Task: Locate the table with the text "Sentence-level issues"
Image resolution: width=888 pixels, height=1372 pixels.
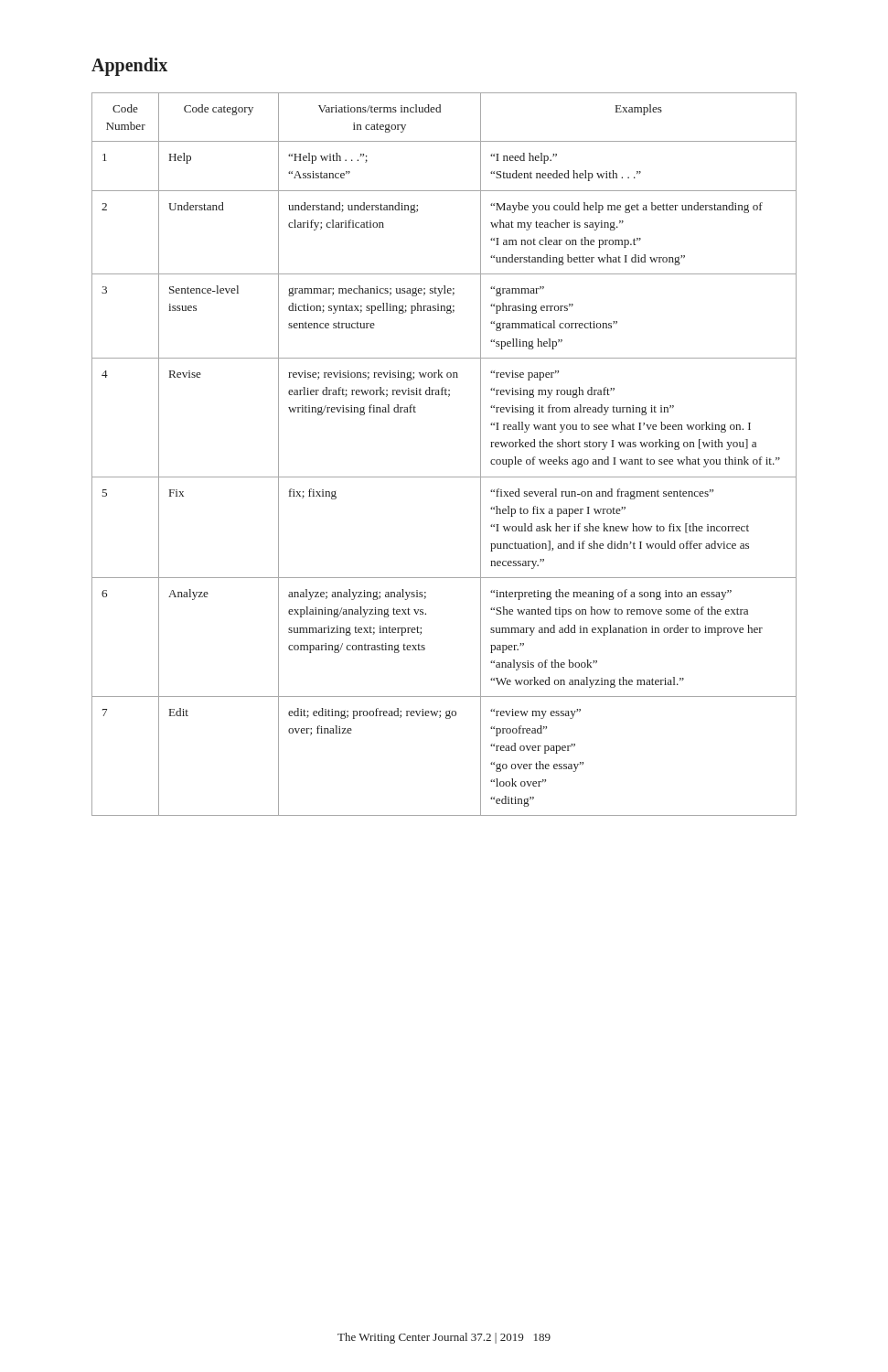Action: pyautogui.click(x=444, y=454)
